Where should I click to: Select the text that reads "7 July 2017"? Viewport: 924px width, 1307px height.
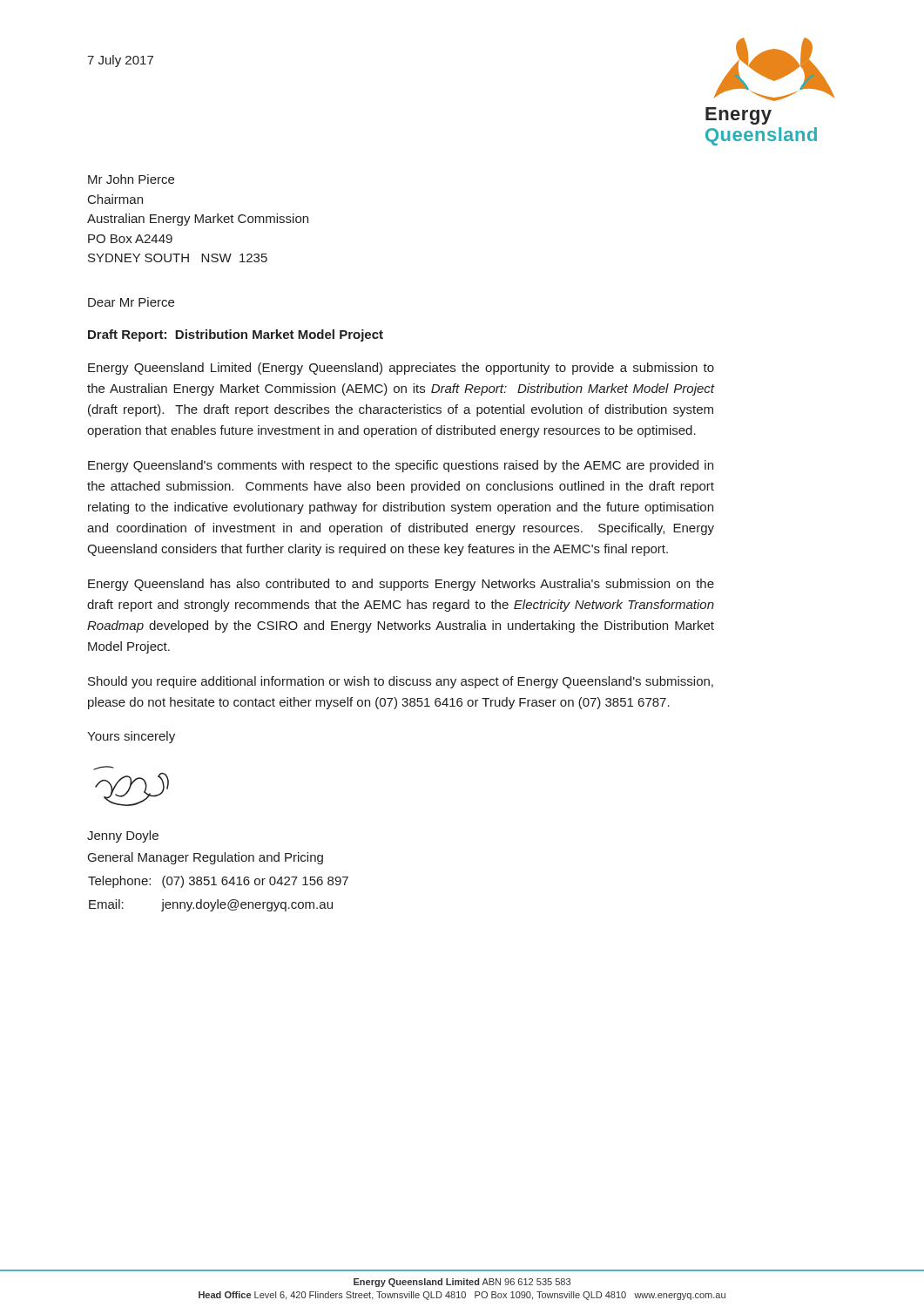click(121, 60)
